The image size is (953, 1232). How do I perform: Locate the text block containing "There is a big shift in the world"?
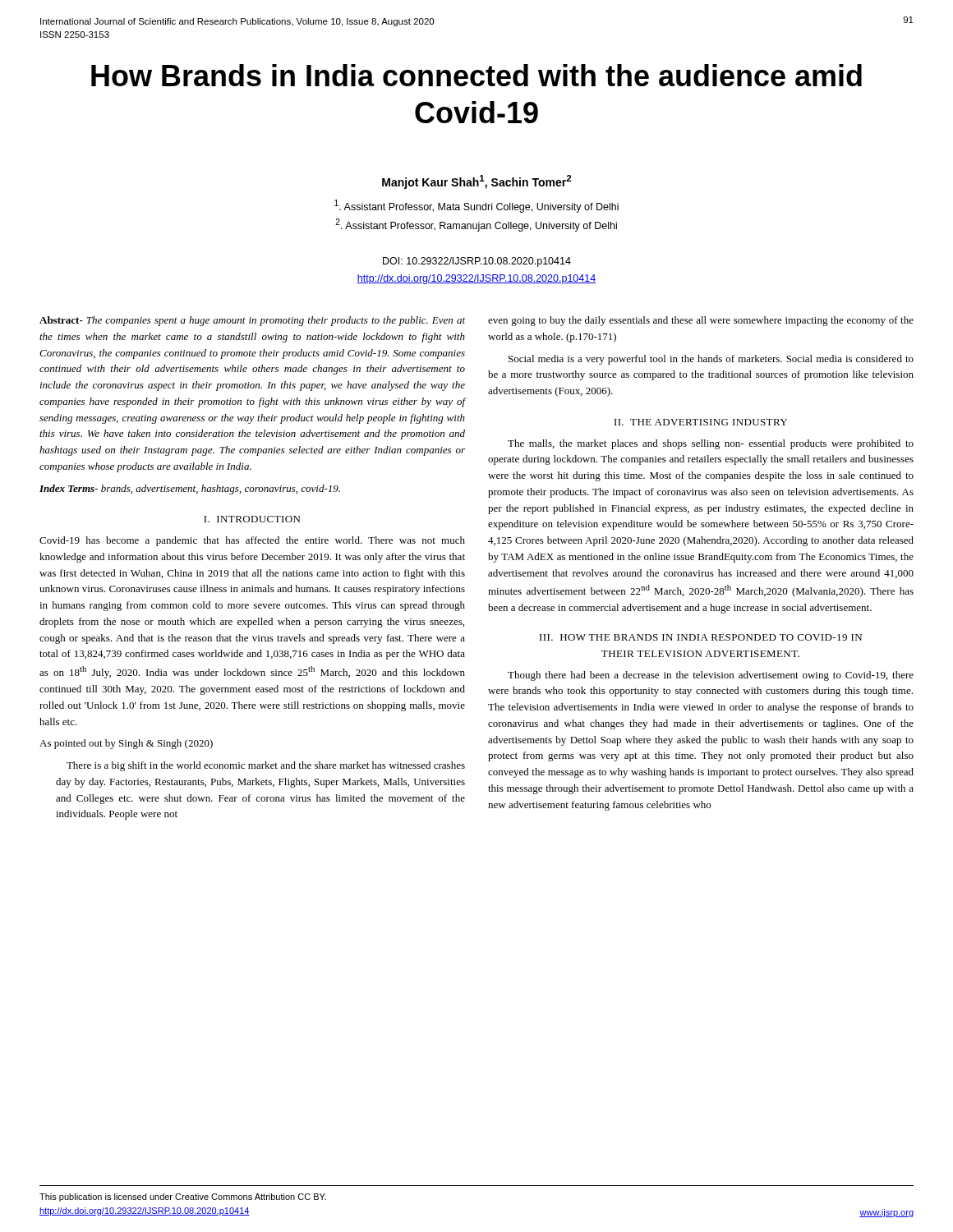click(260, 790)
